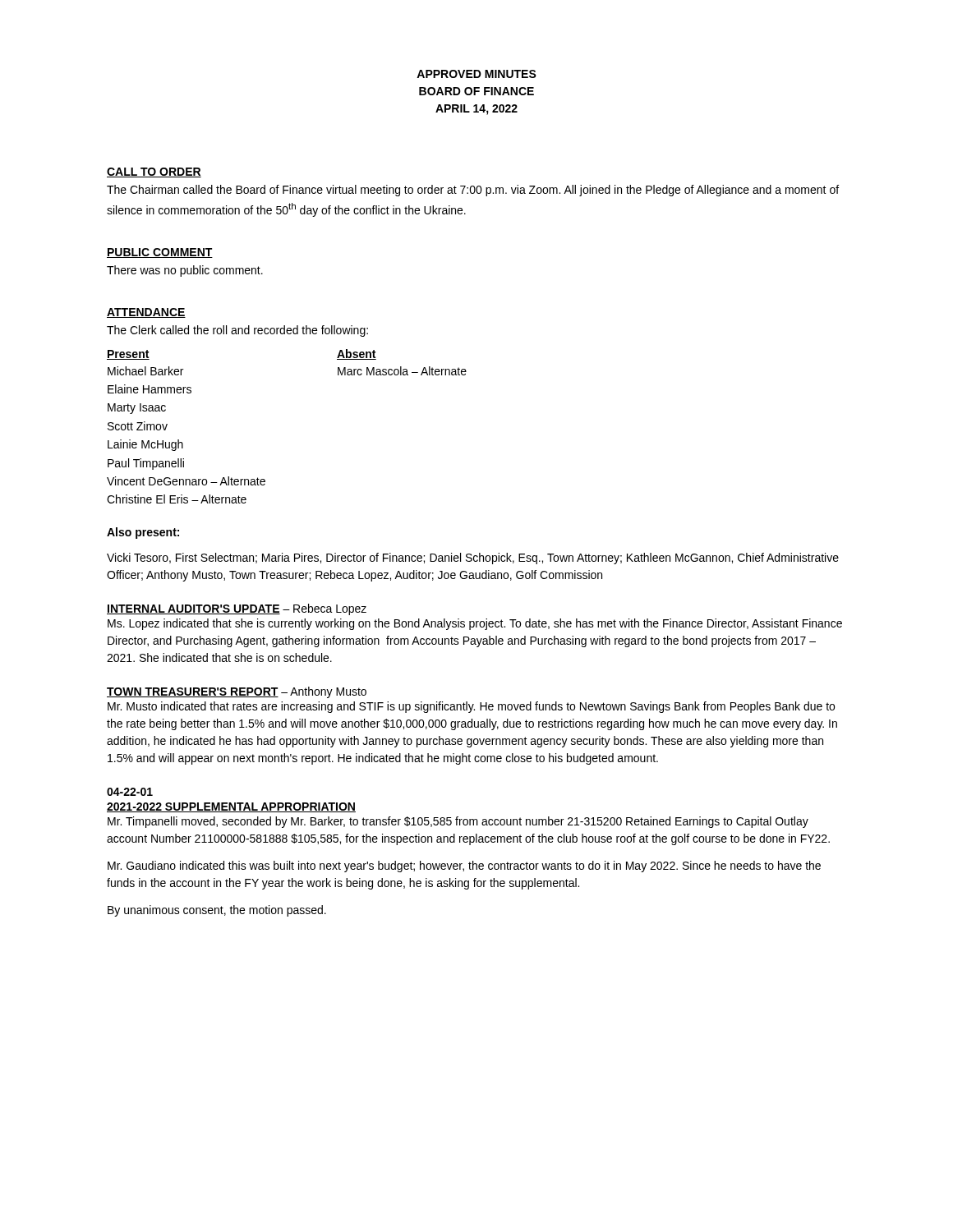Find the text block containing "The Chairman called the"
Screen dimensions: 1232x953
[x=476, y=200]
